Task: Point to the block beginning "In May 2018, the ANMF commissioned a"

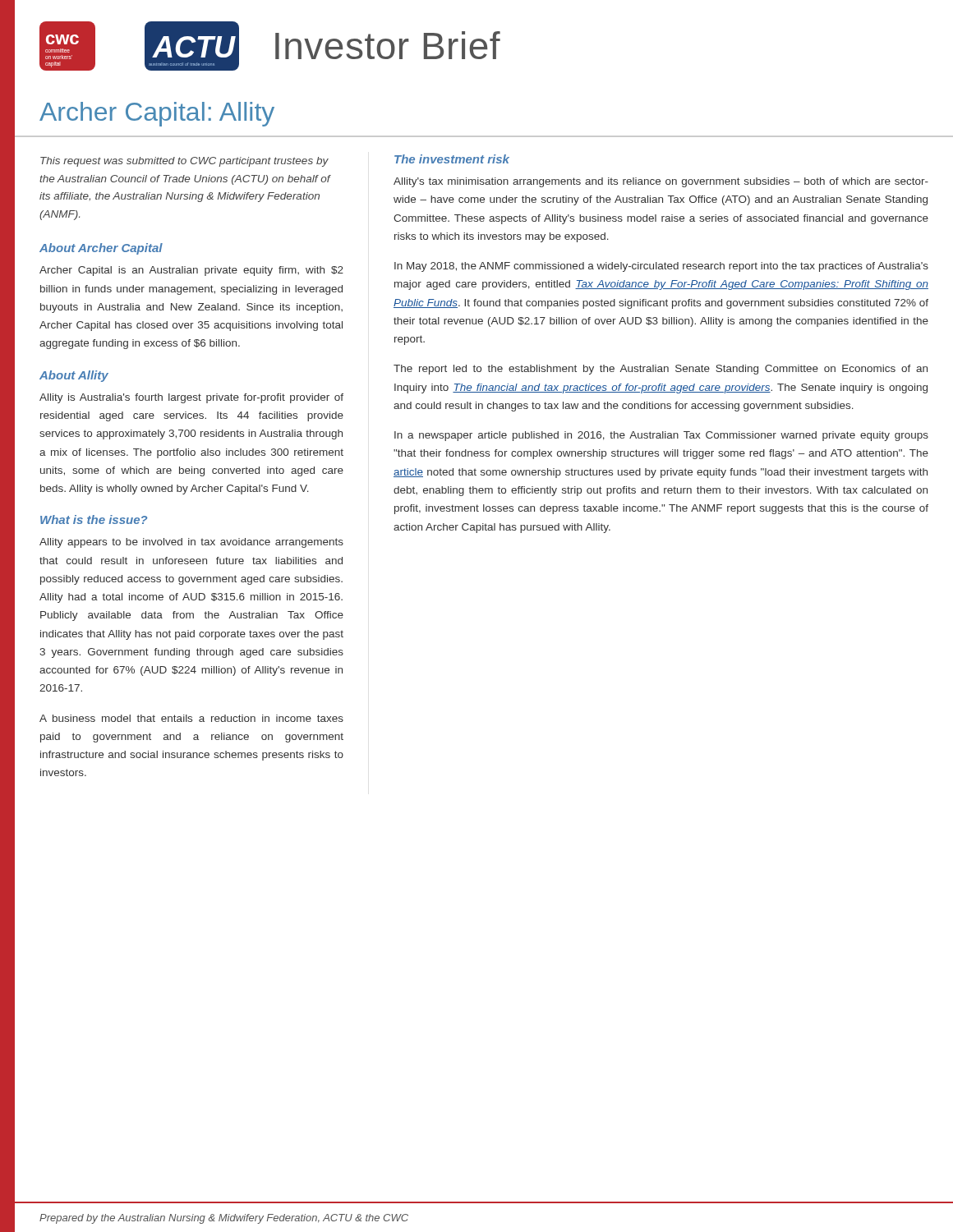Action: click(x=661, y=302)
